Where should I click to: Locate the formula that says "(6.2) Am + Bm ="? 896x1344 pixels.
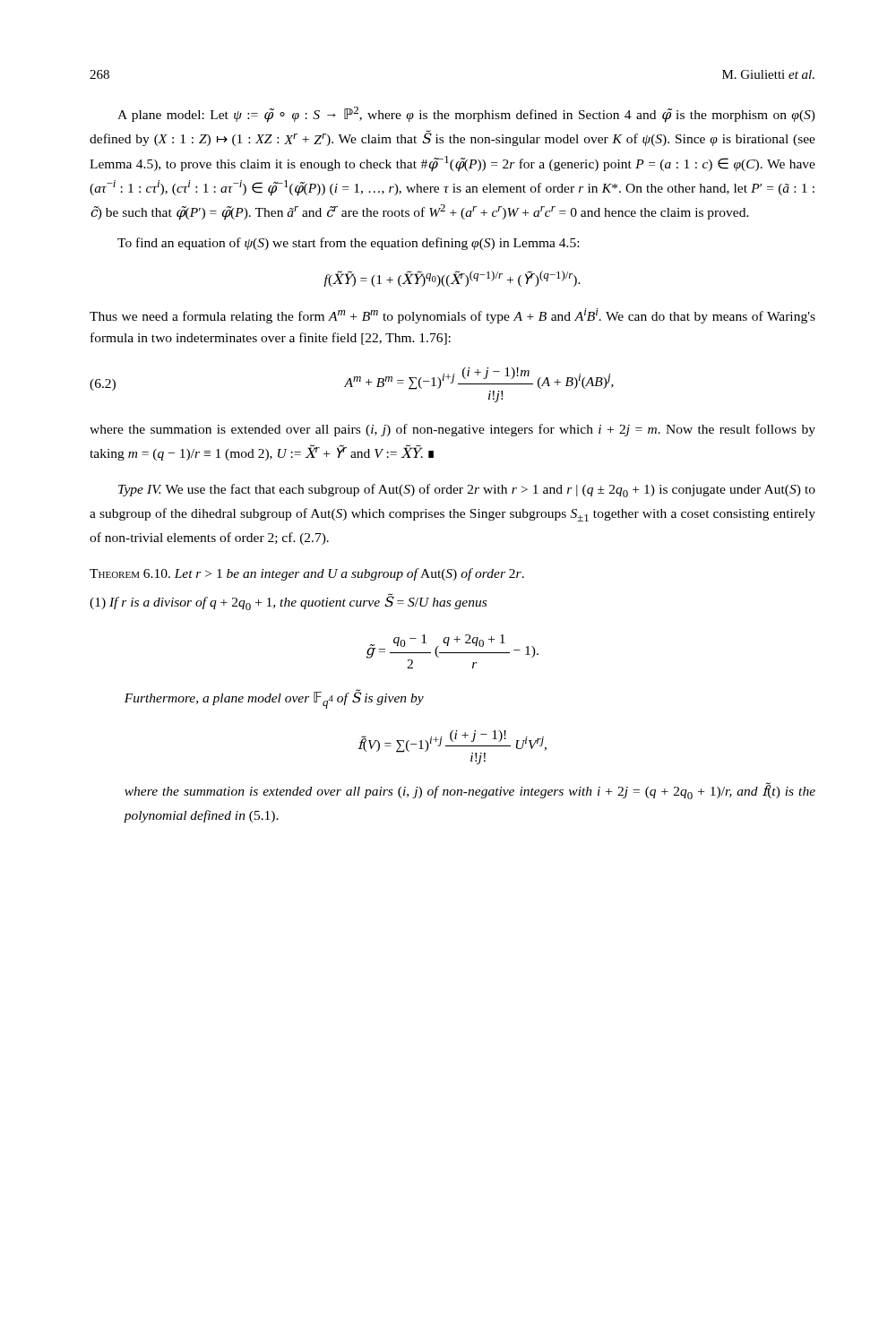pos(452,384)
